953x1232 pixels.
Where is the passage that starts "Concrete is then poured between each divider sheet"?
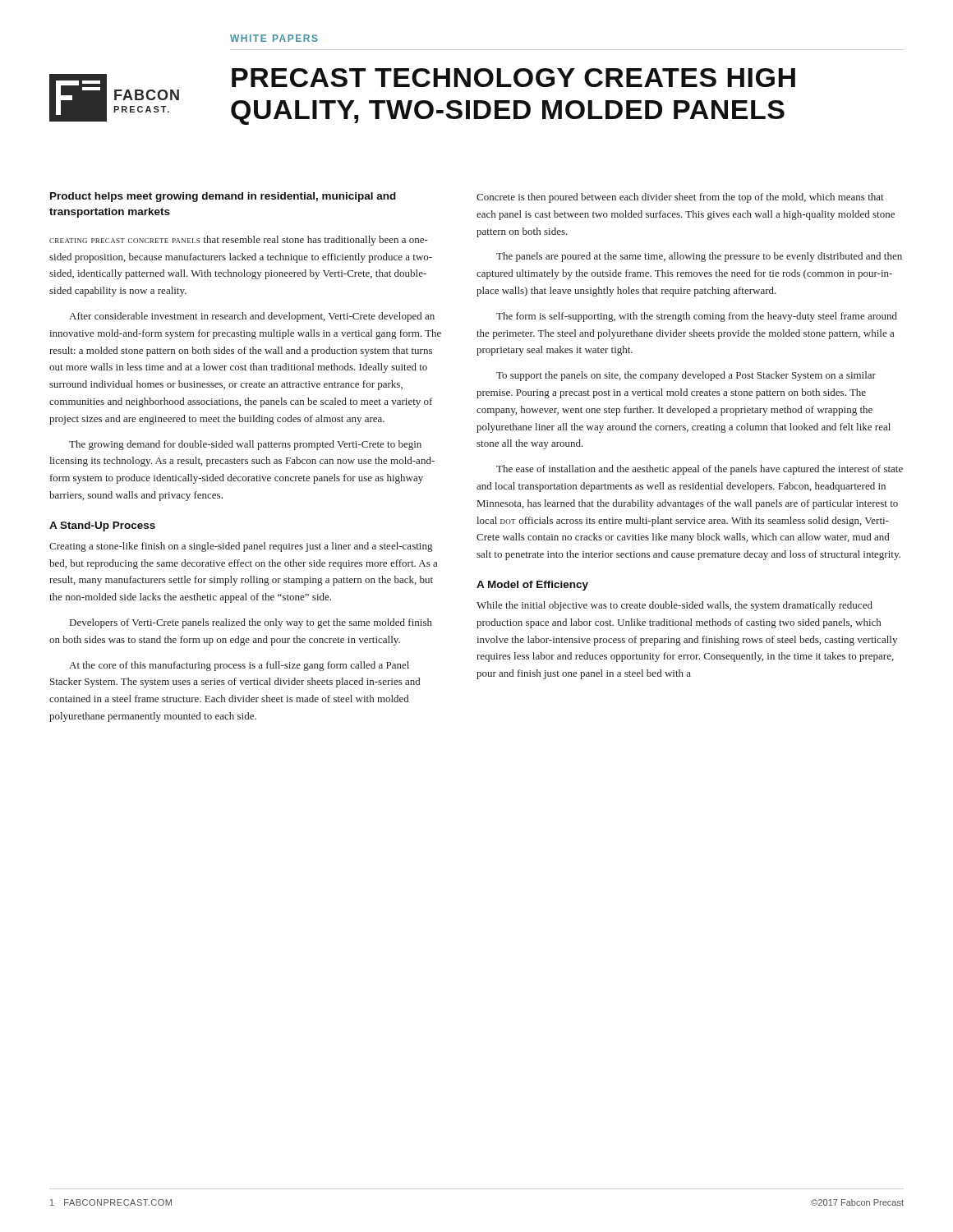coord(690,376)
